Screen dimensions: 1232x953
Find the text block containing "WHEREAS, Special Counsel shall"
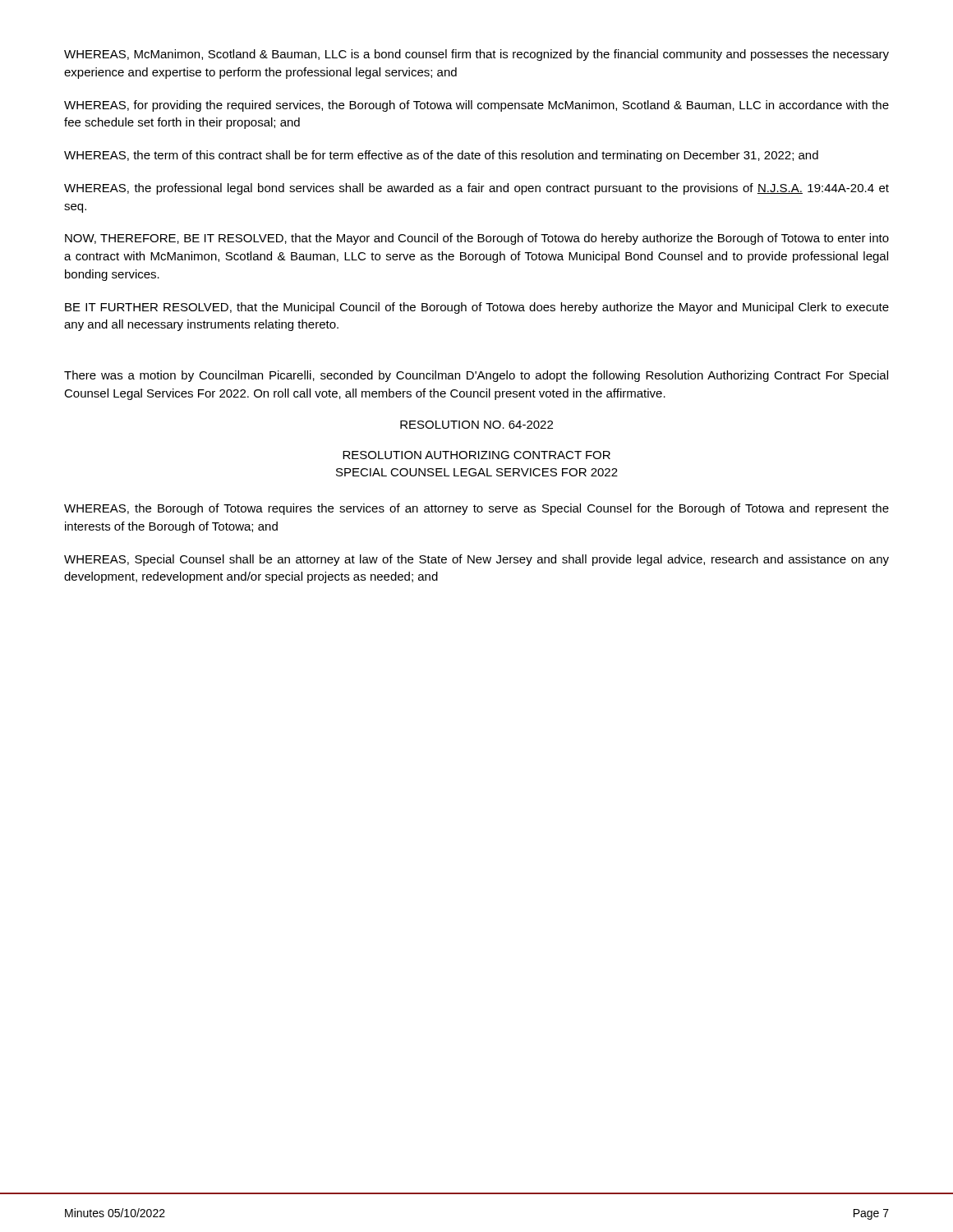(476, 567)
